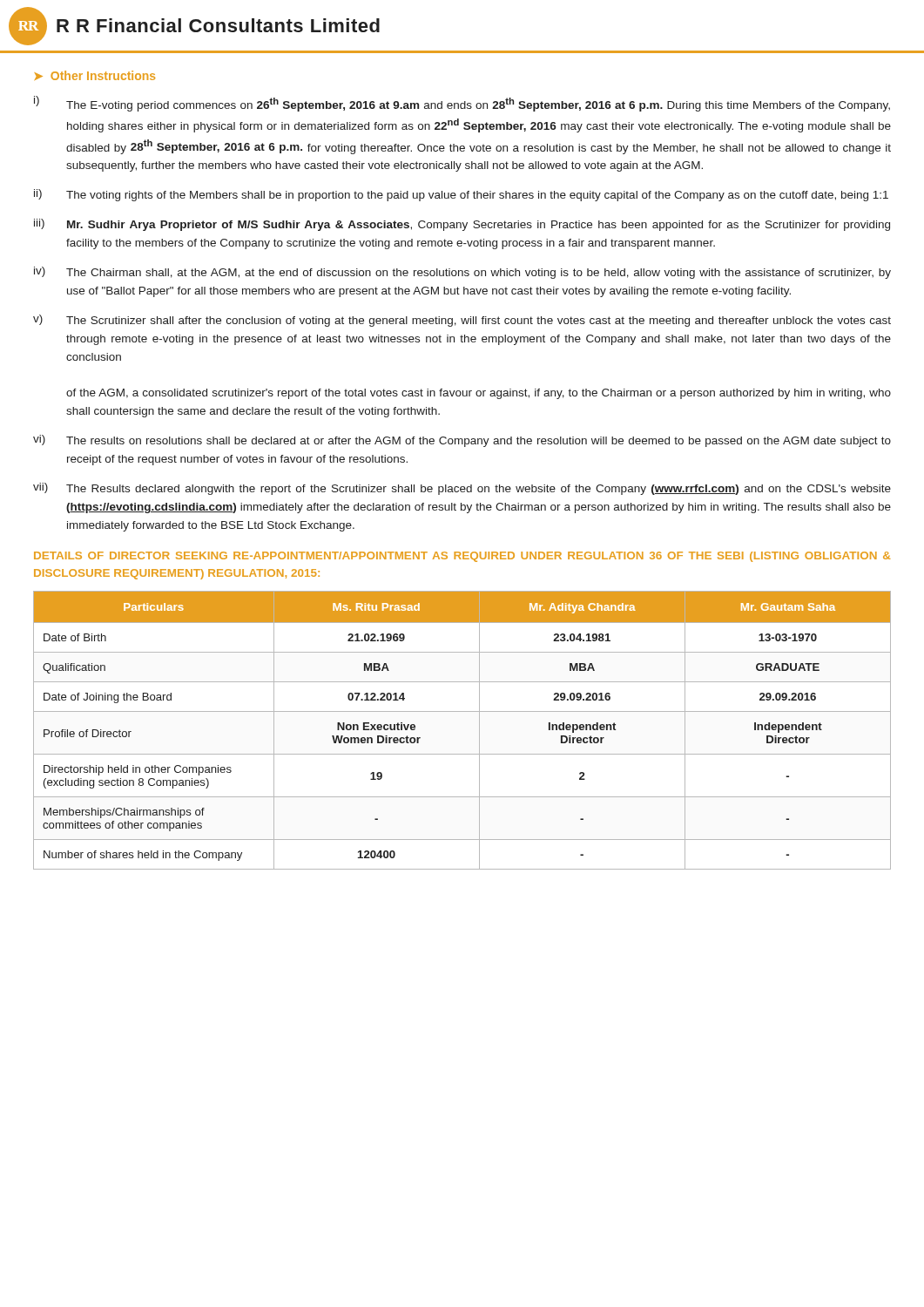
Task: Point to the block beginning "iv) The Chairman shall, at the"
Action: point(462,282)
